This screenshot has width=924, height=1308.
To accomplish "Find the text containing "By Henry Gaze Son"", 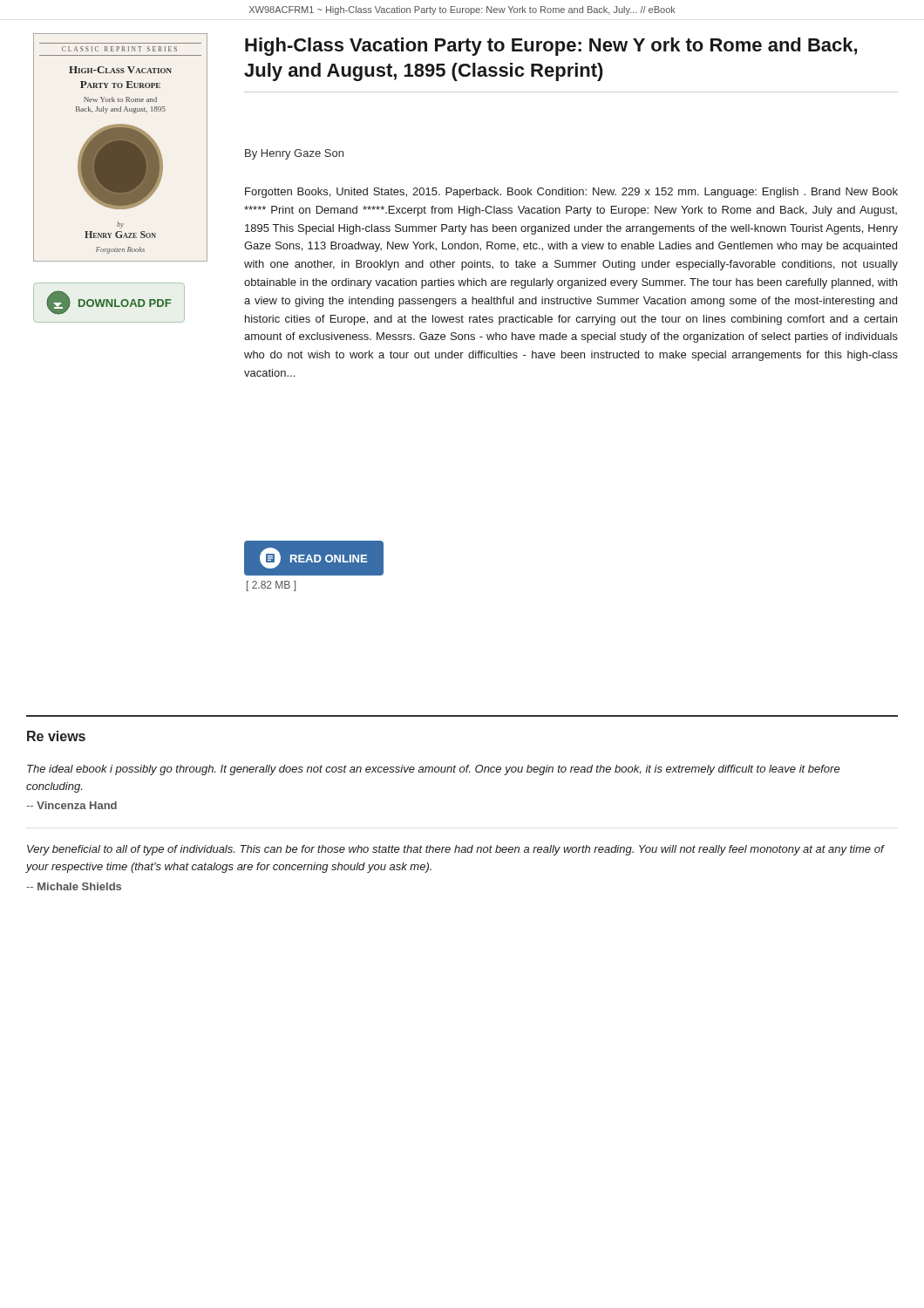I will point(294,153).
